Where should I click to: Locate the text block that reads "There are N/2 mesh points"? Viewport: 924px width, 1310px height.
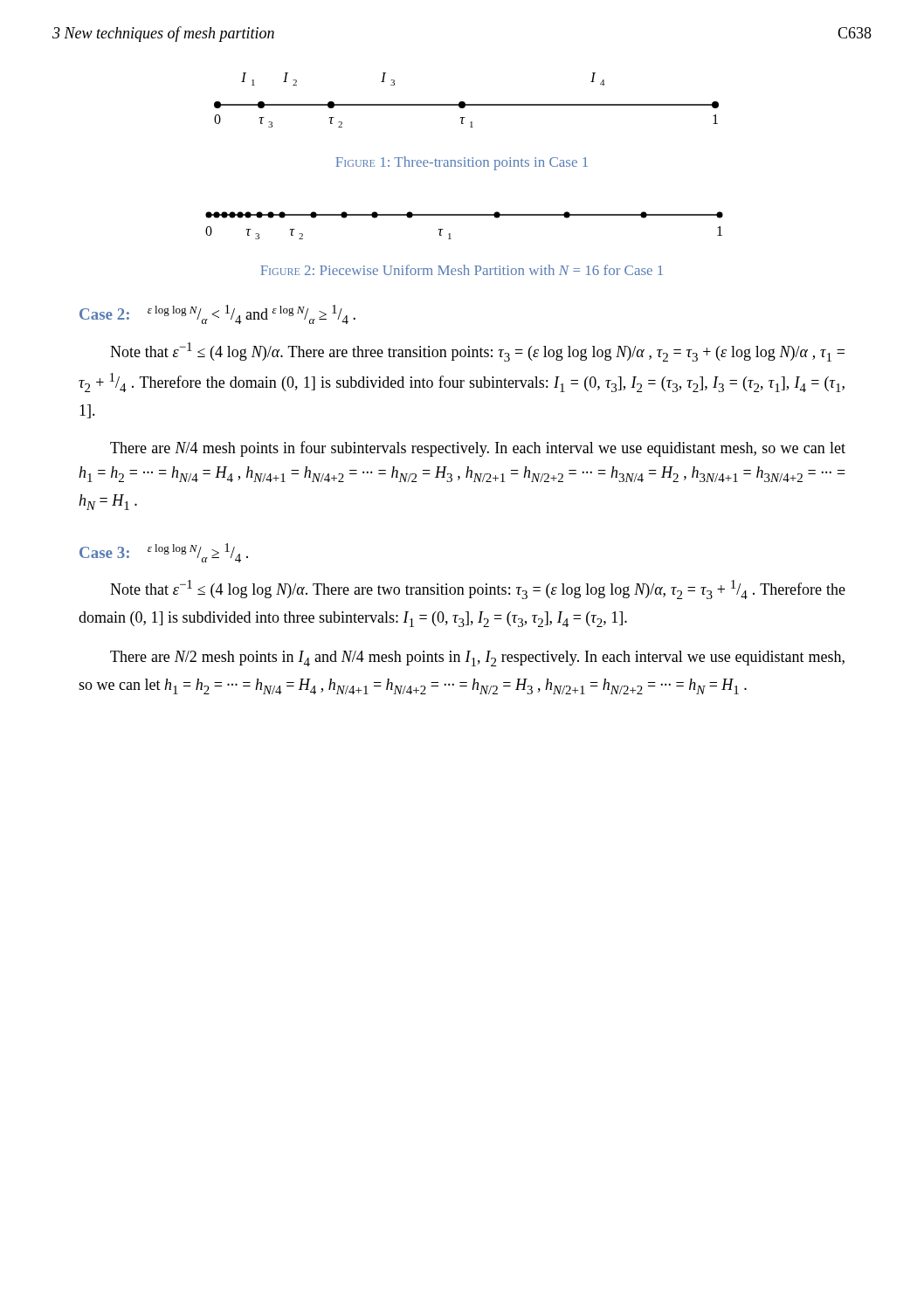[462, 672]
